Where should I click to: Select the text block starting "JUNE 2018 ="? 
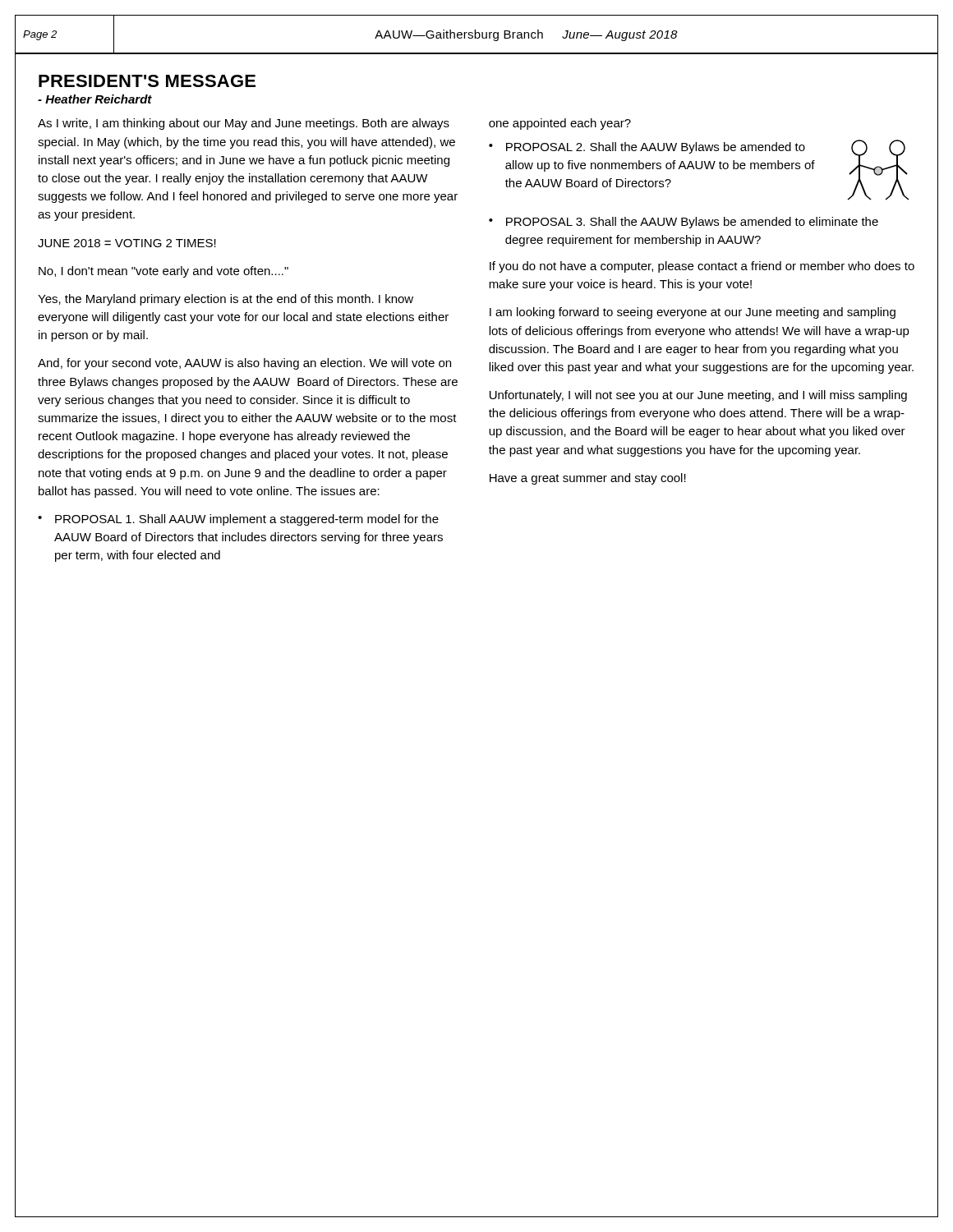pos(127,242)
